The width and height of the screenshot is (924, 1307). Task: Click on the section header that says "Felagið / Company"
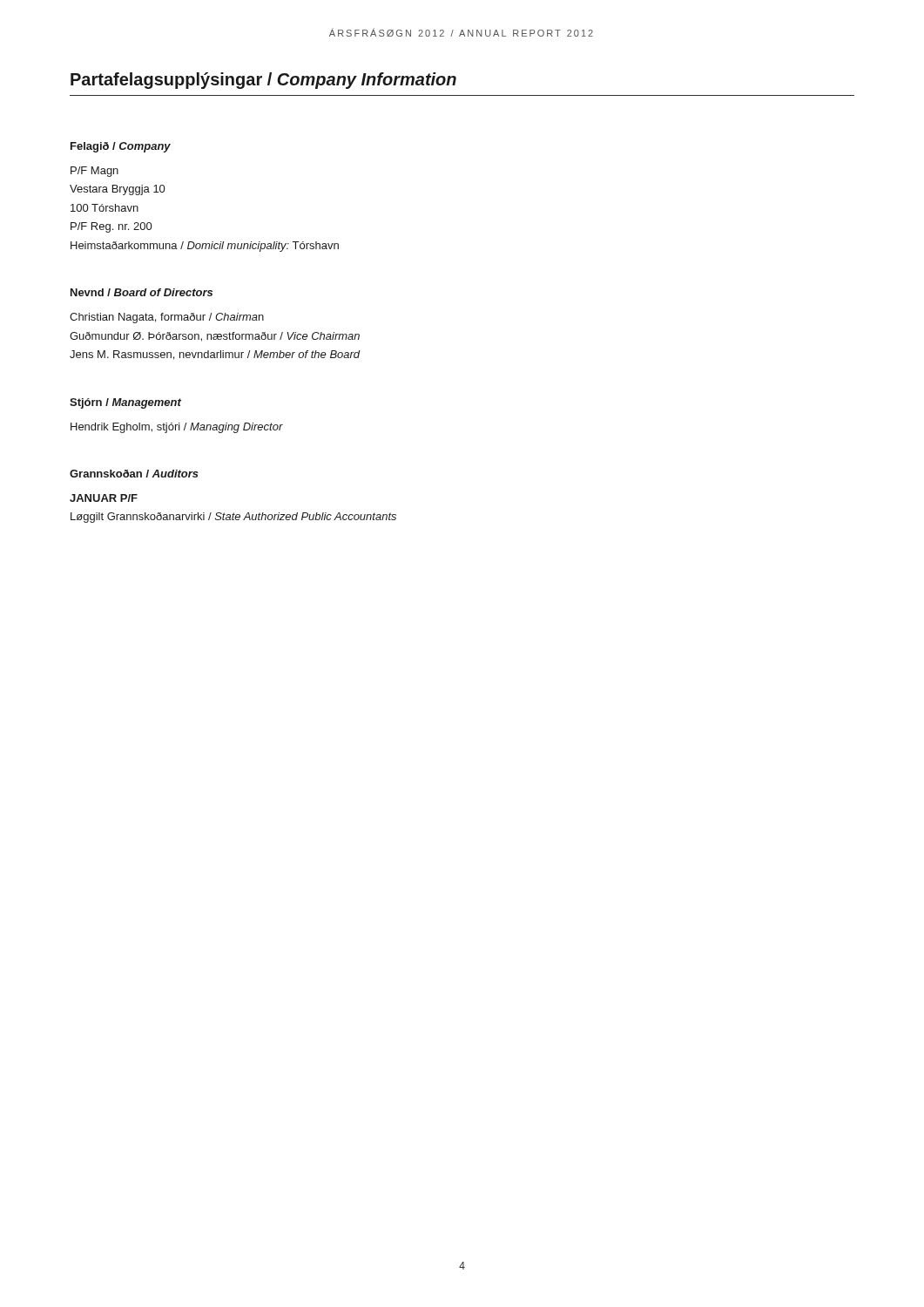120,146
